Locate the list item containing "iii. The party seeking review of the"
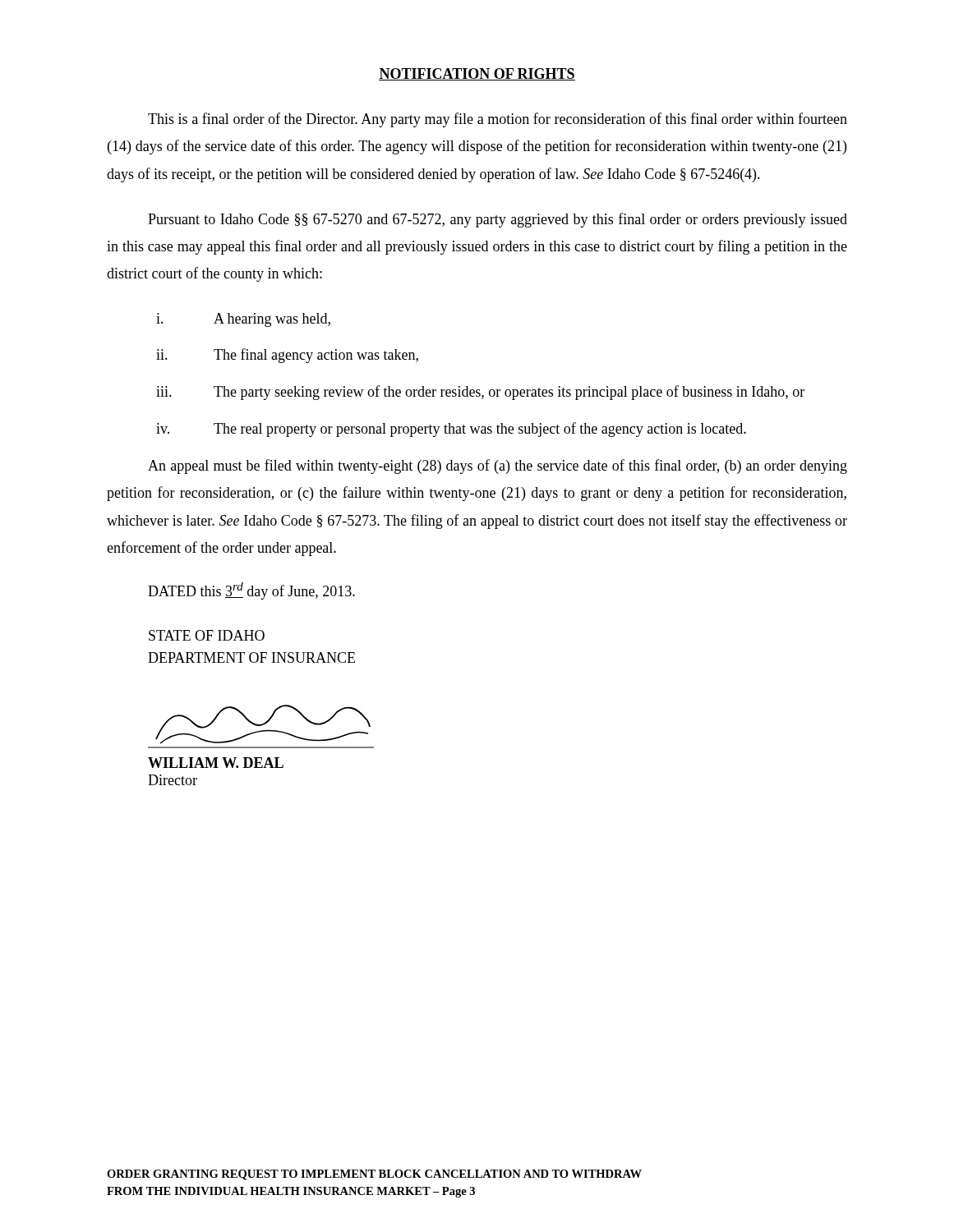Image resolution: width=954 pixels, height=1232 pixels. (477, 392)
